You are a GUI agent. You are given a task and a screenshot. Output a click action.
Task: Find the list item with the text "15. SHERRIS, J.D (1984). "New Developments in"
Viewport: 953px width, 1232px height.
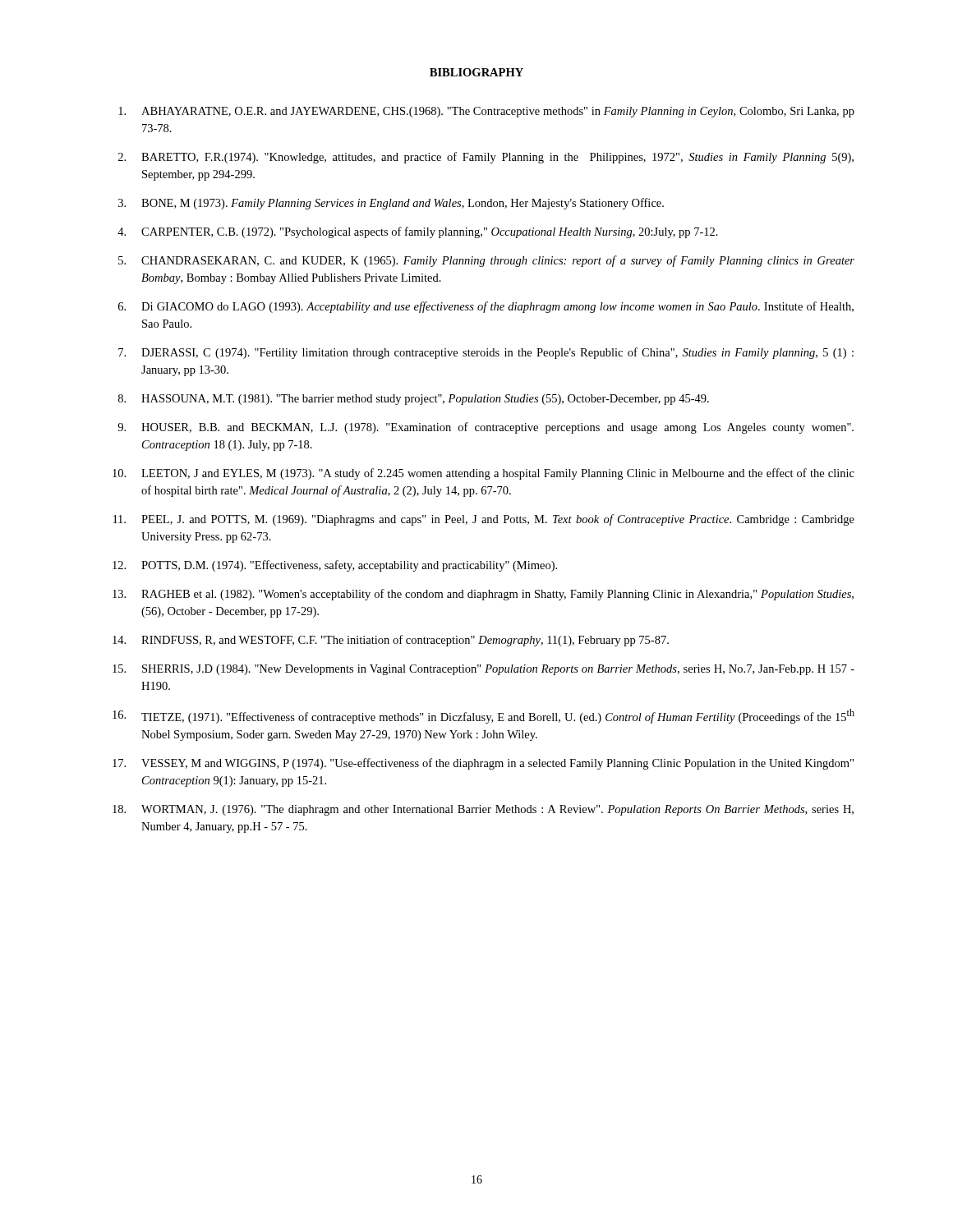click(476, 678)
